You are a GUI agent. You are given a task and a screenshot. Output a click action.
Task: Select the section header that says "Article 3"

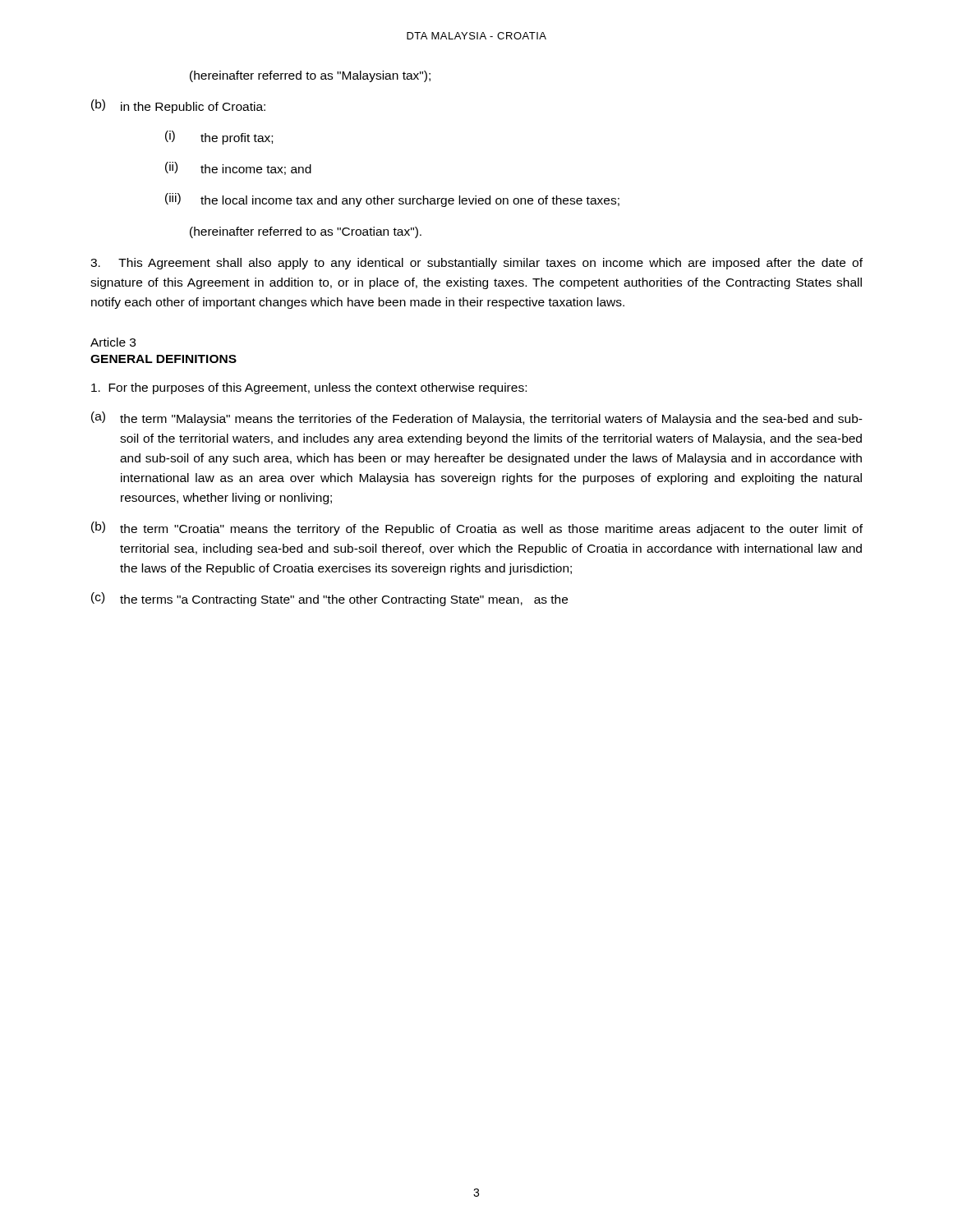click(x=113, y=342)
